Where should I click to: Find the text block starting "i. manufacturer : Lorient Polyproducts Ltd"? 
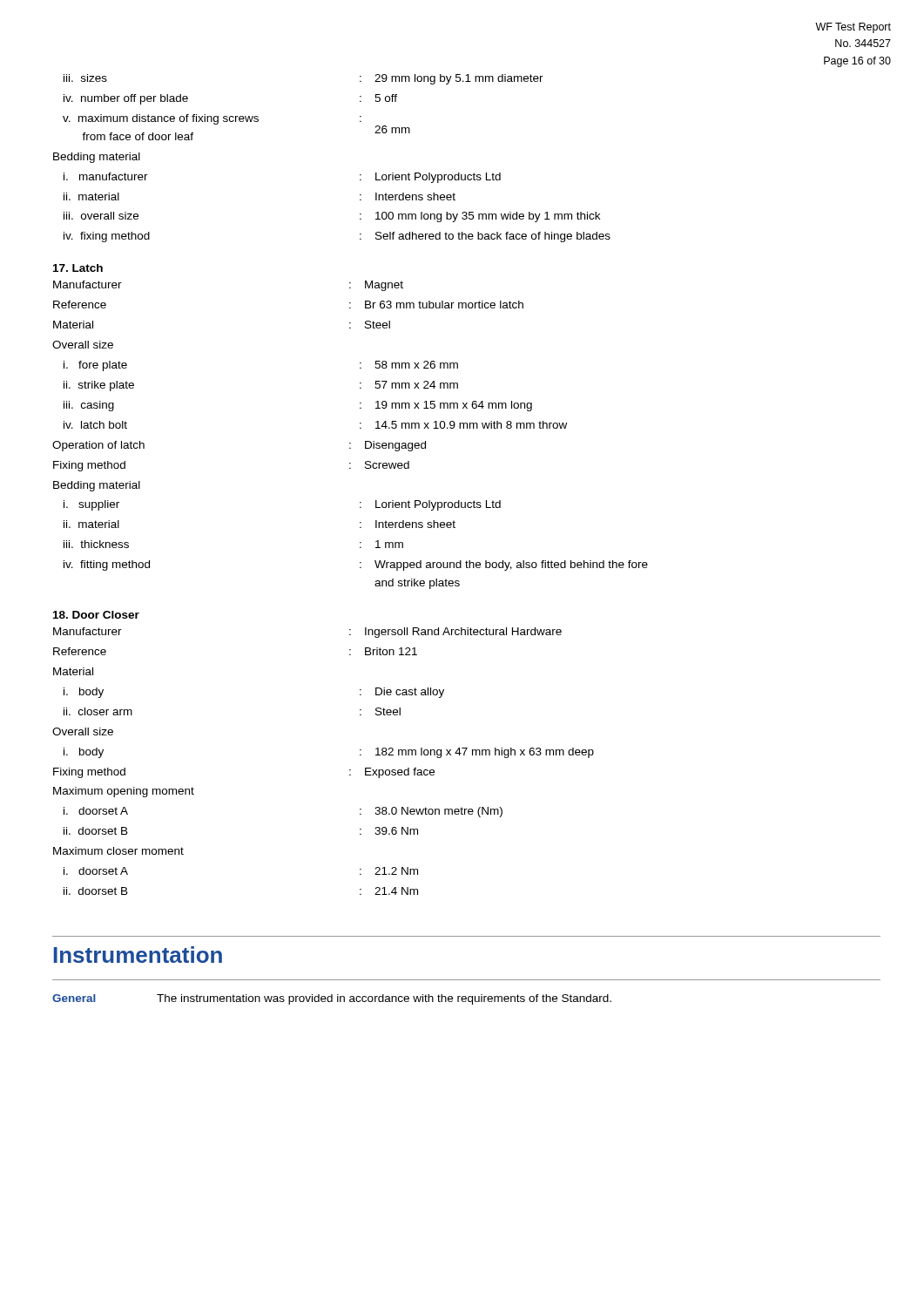(x=466, y=177)
